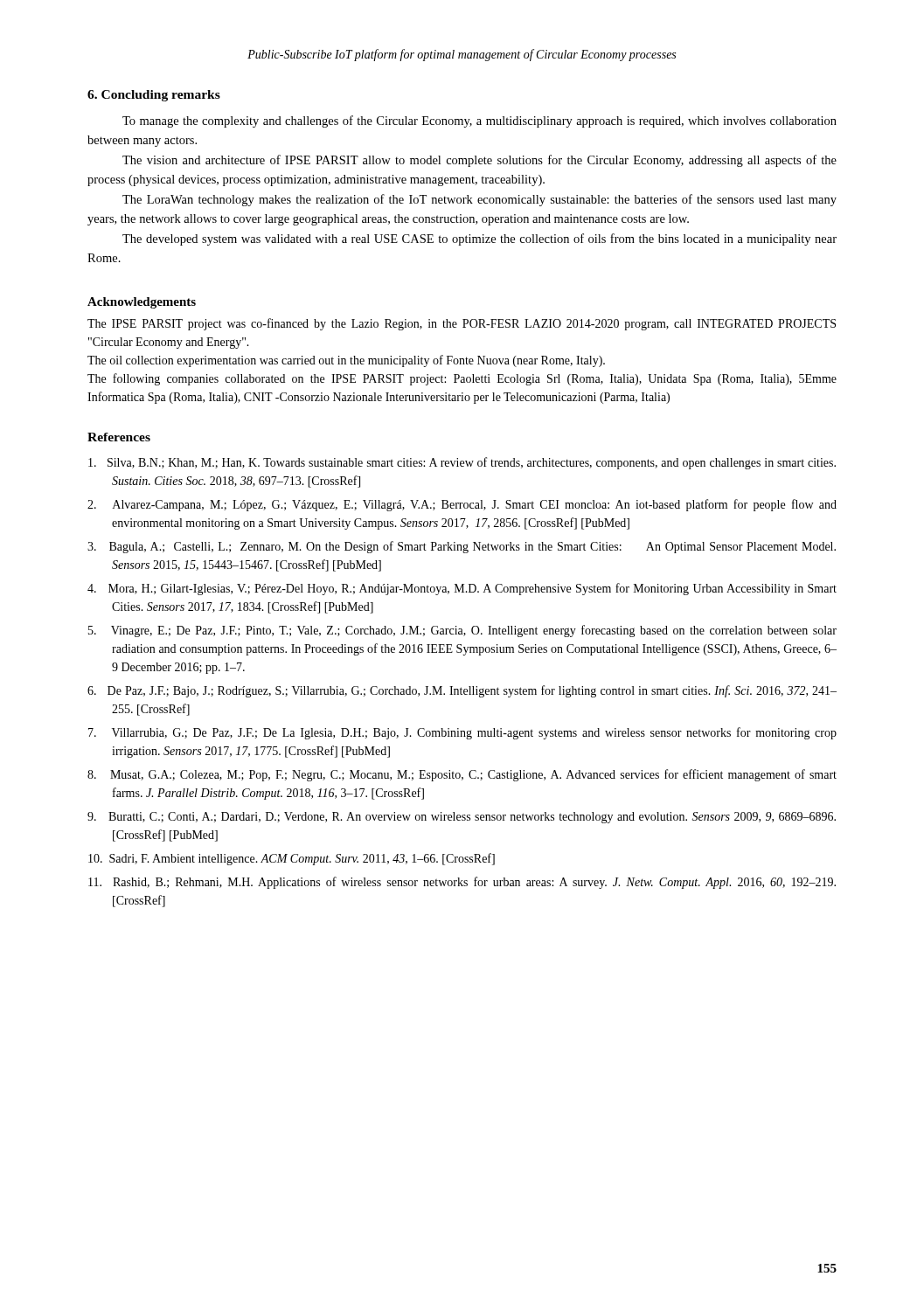This screenshot has width=924, height=1311.
Task: Click on the block starting "5. Vinagre, E.; De Paz, J.F.; Pinto, T.;"
Action: (x=462, y=649)
